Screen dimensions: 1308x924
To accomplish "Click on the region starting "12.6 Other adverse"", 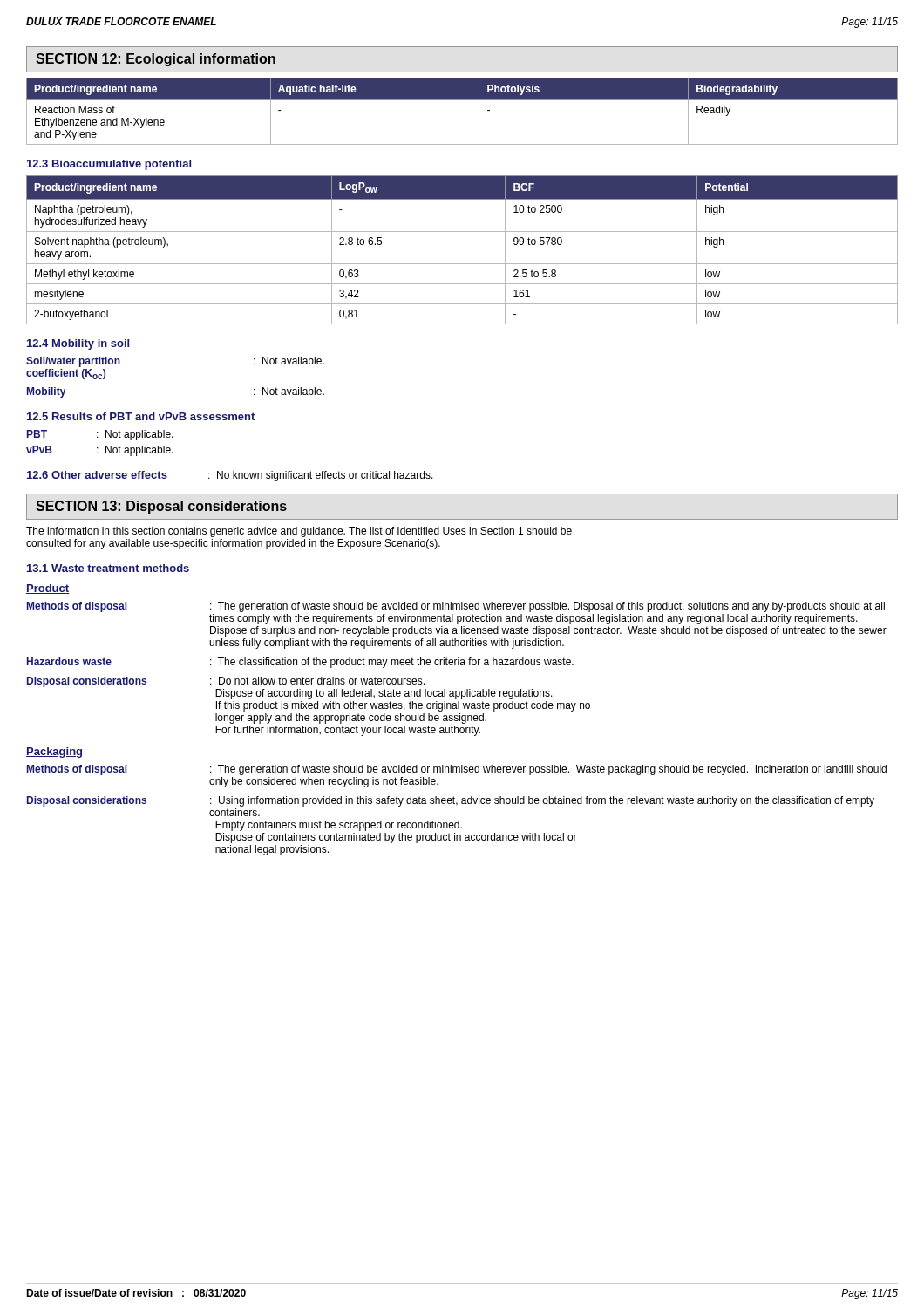I will [x=230, y=475].
